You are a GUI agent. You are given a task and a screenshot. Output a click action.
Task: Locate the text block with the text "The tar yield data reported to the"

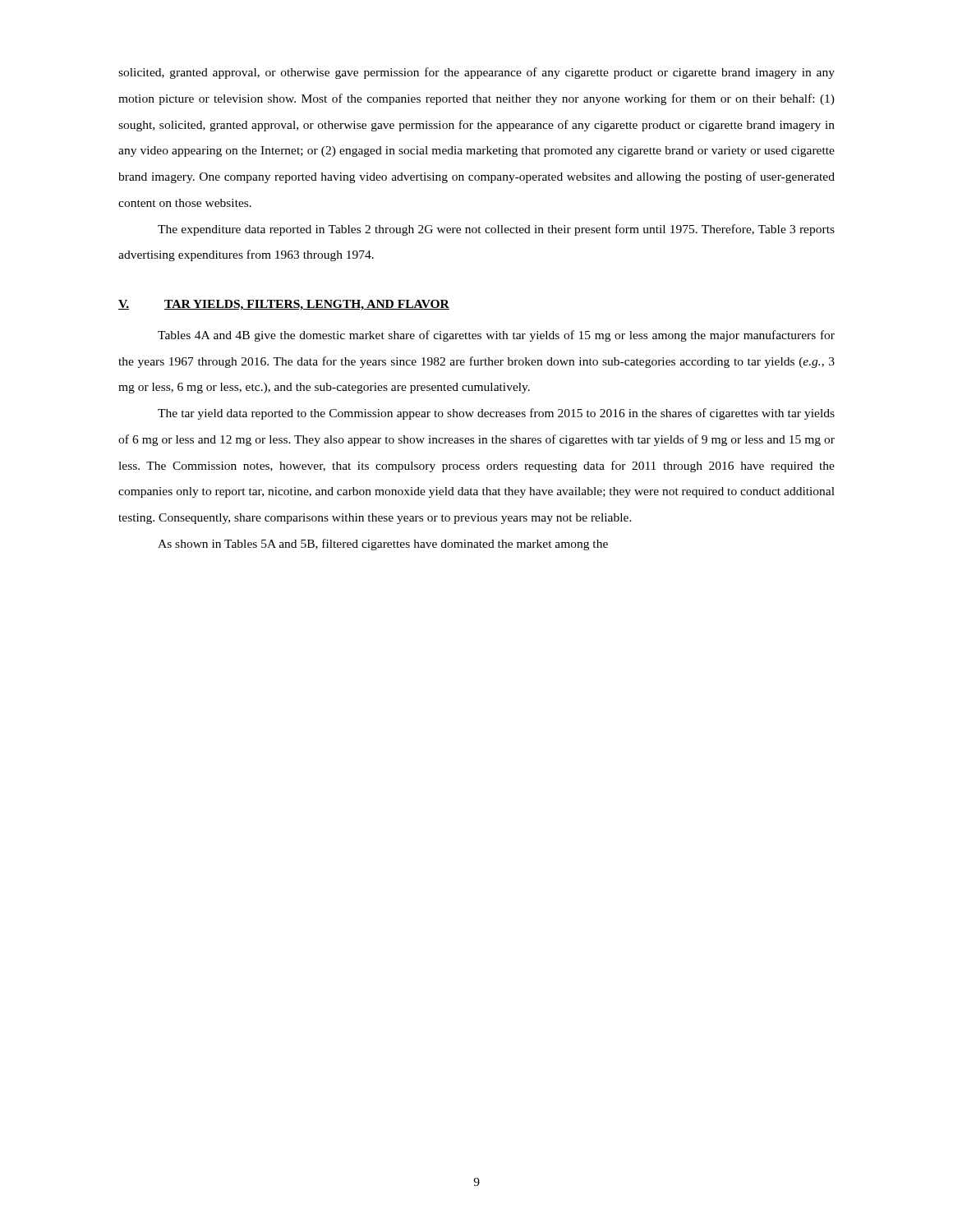476,465
